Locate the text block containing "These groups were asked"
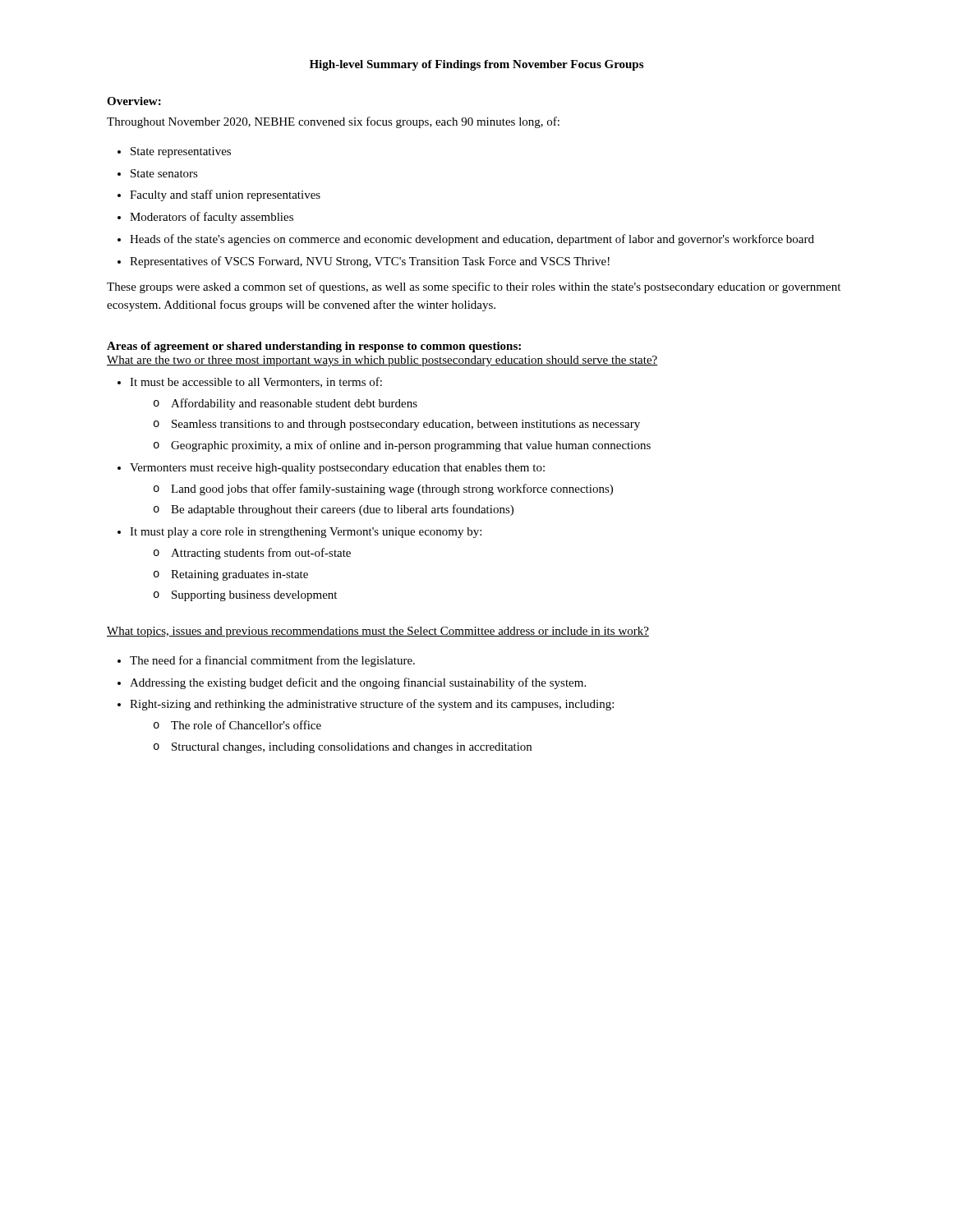This screenshot has height=1232, width=953. click(x=476, y=297)
